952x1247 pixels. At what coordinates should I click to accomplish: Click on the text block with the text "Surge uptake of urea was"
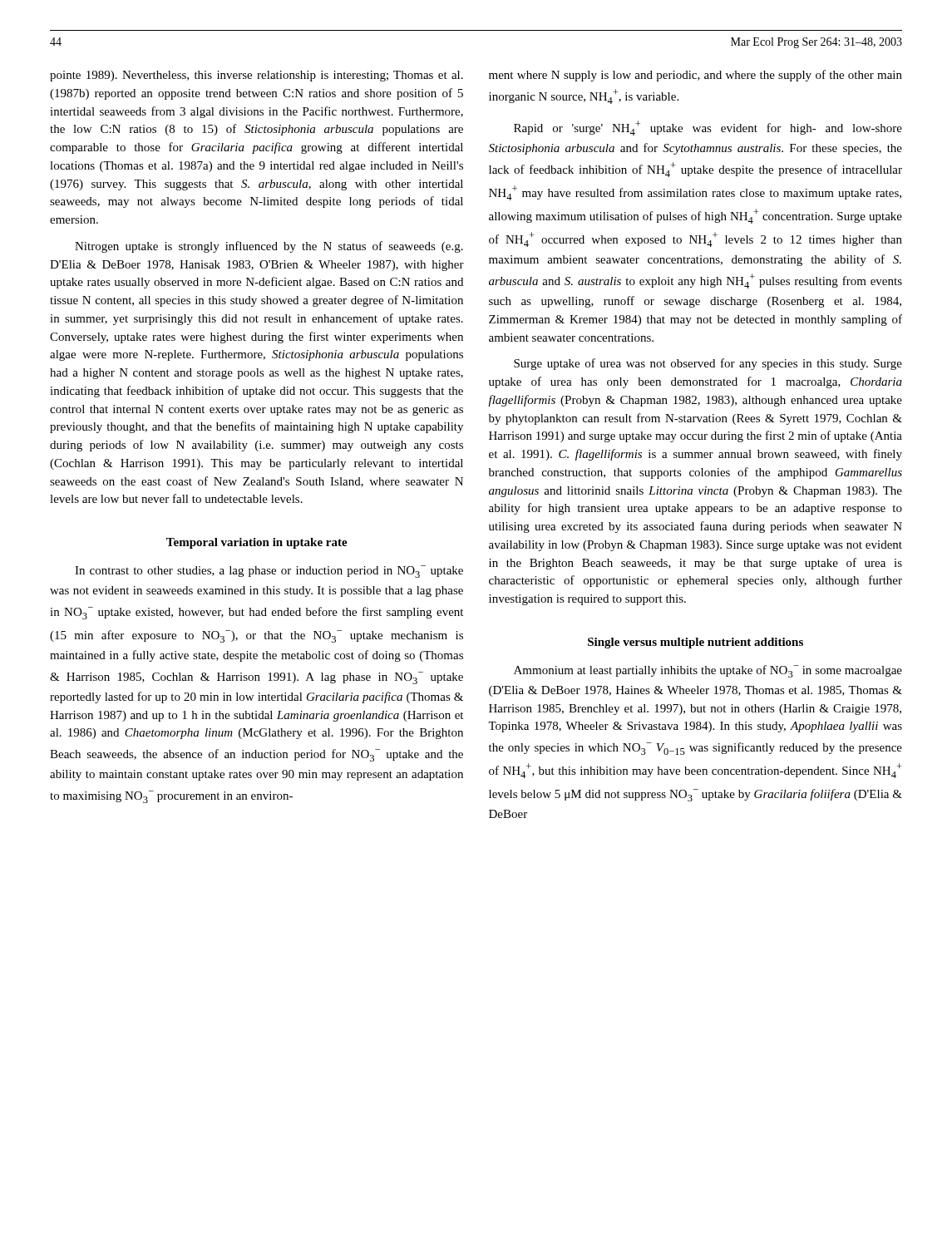695,482
